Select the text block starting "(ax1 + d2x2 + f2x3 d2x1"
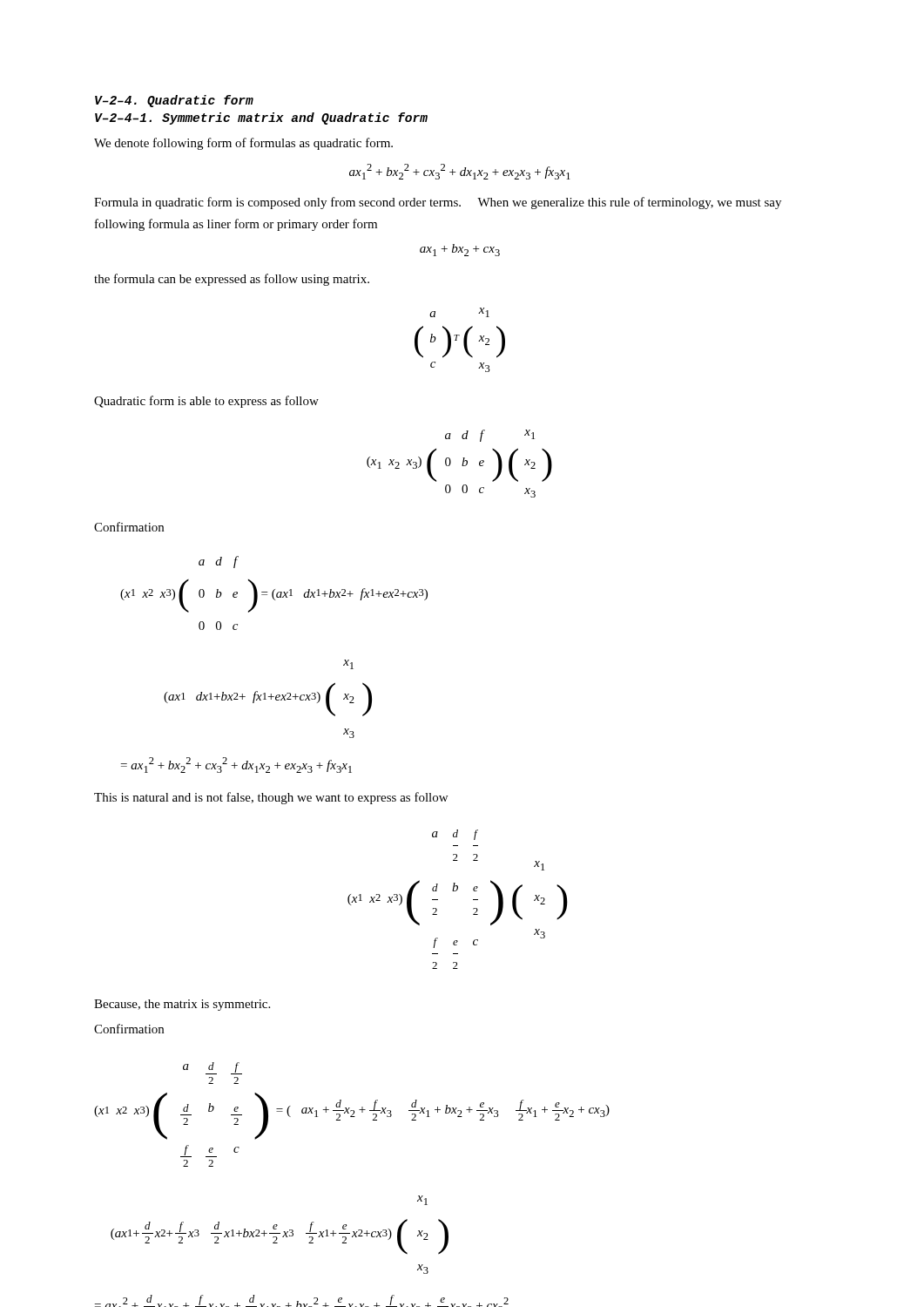 (x=274, y=1233)
